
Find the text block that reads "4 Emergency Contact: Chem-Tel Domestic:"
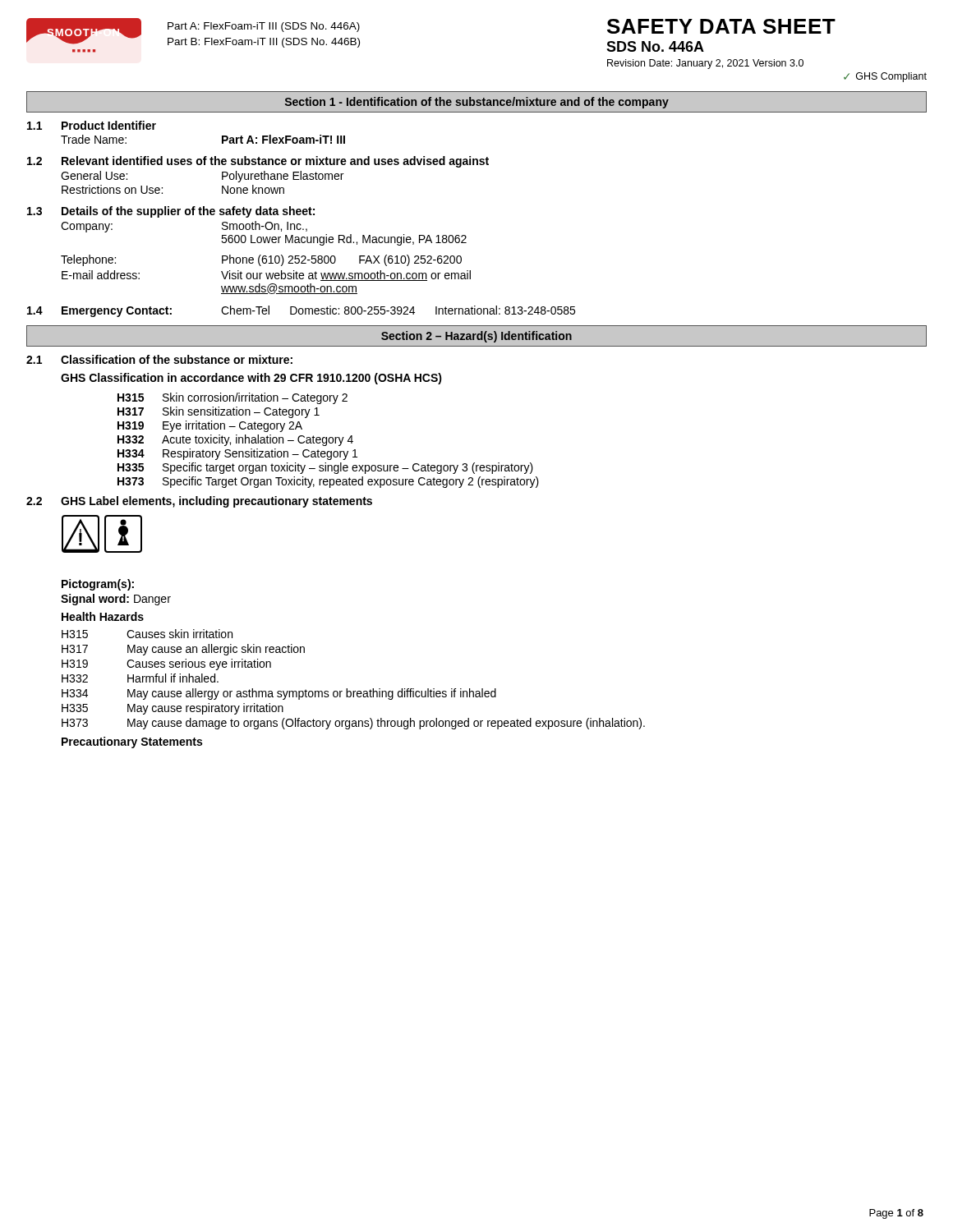click(301, 310)
